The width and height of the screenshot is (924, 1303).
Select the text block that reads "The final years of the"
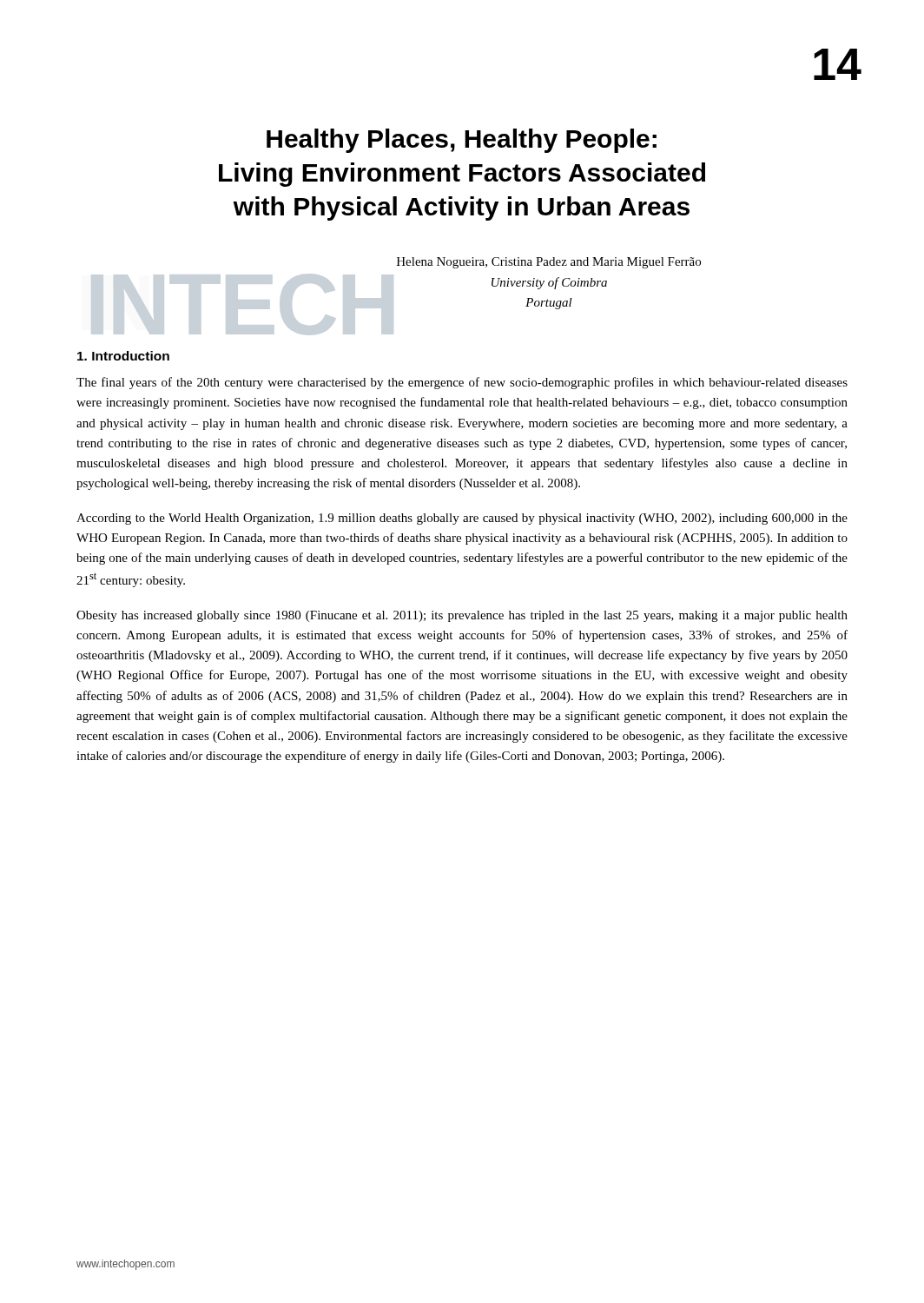(x=462, y=433)
